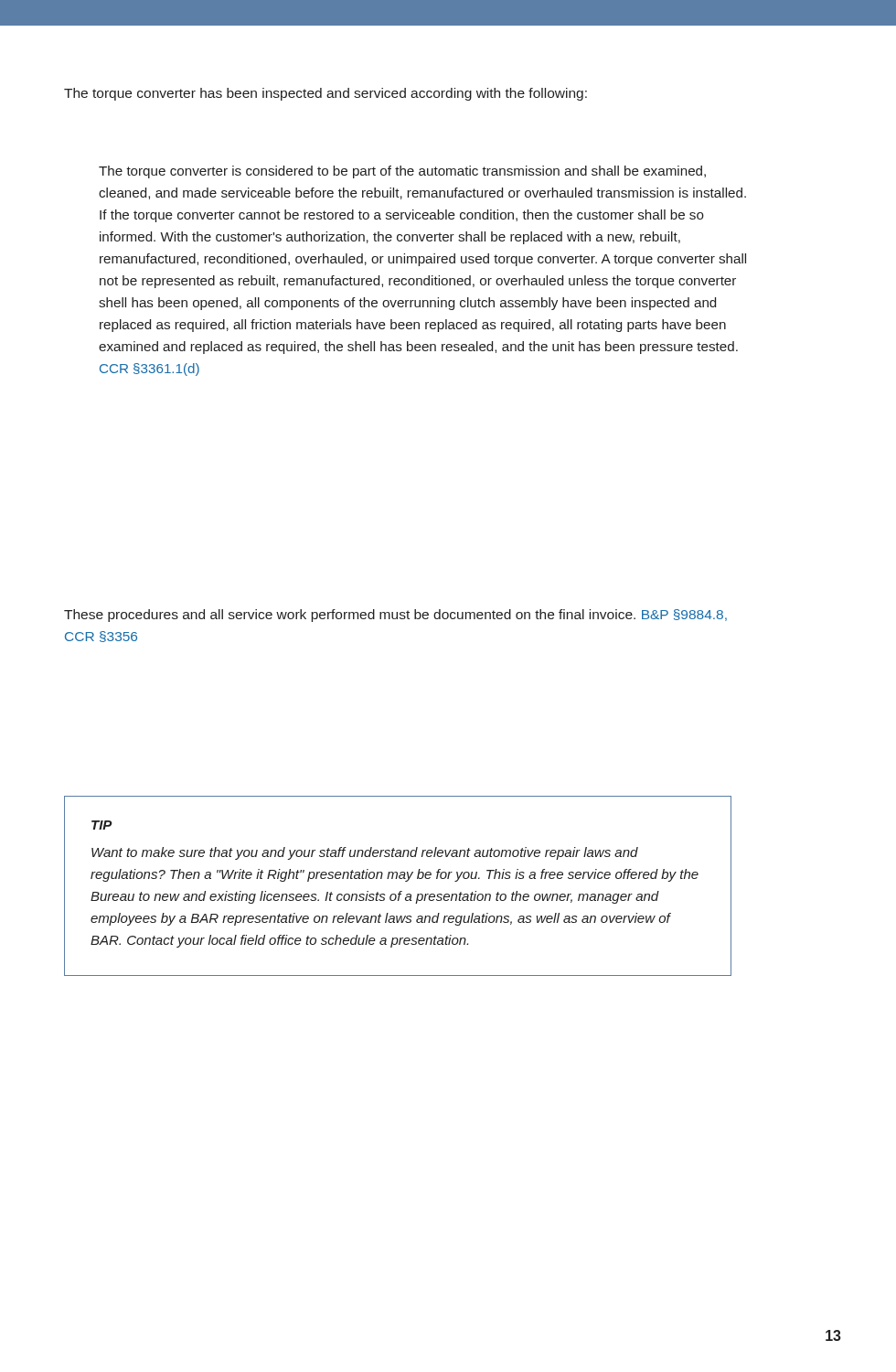
Task: Point to the block beginning "TIP Want to make sure"
Action: tap(398, 884)
